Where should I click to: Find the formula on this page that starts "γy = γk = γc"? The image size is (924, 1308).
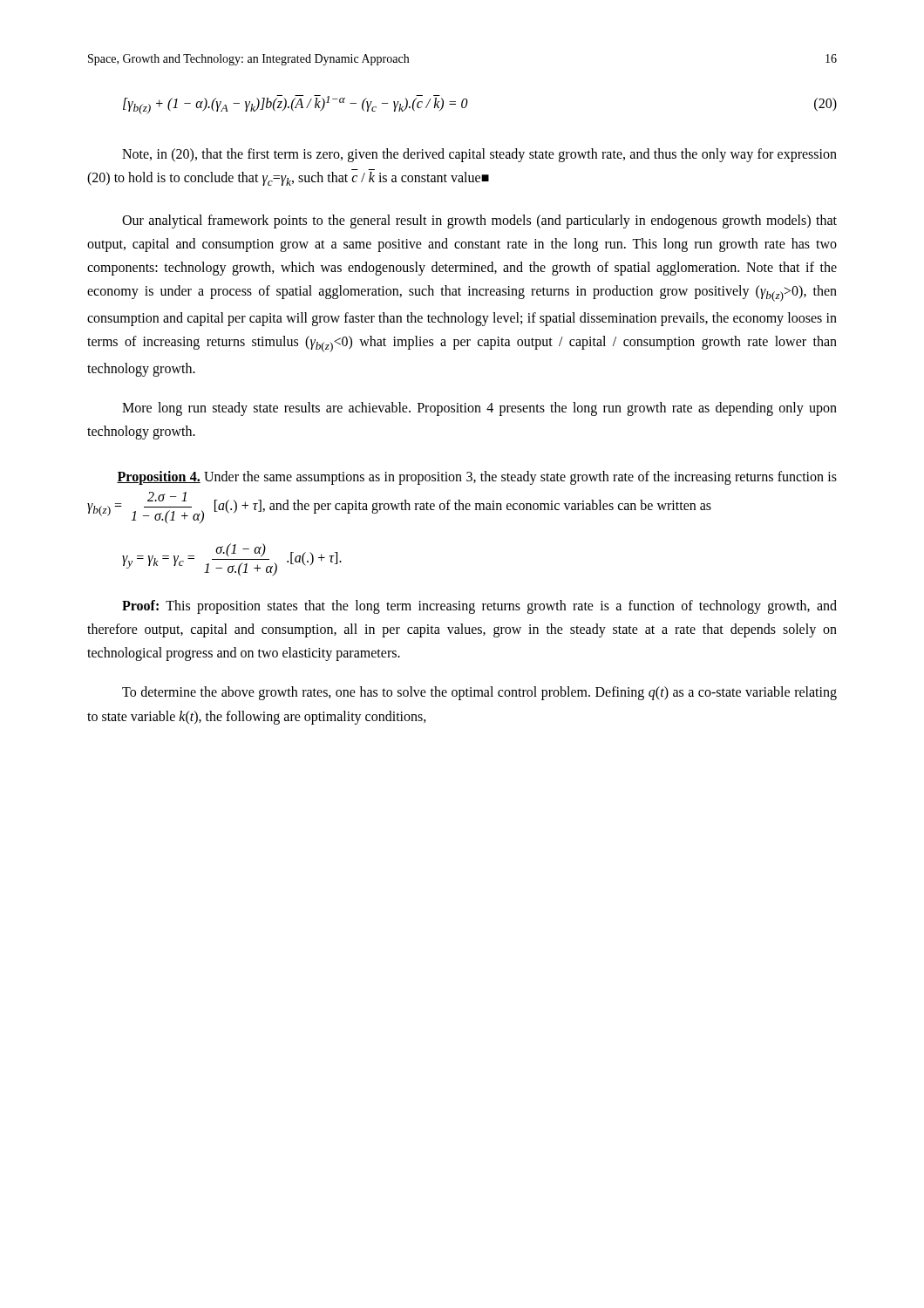(232, 559)
